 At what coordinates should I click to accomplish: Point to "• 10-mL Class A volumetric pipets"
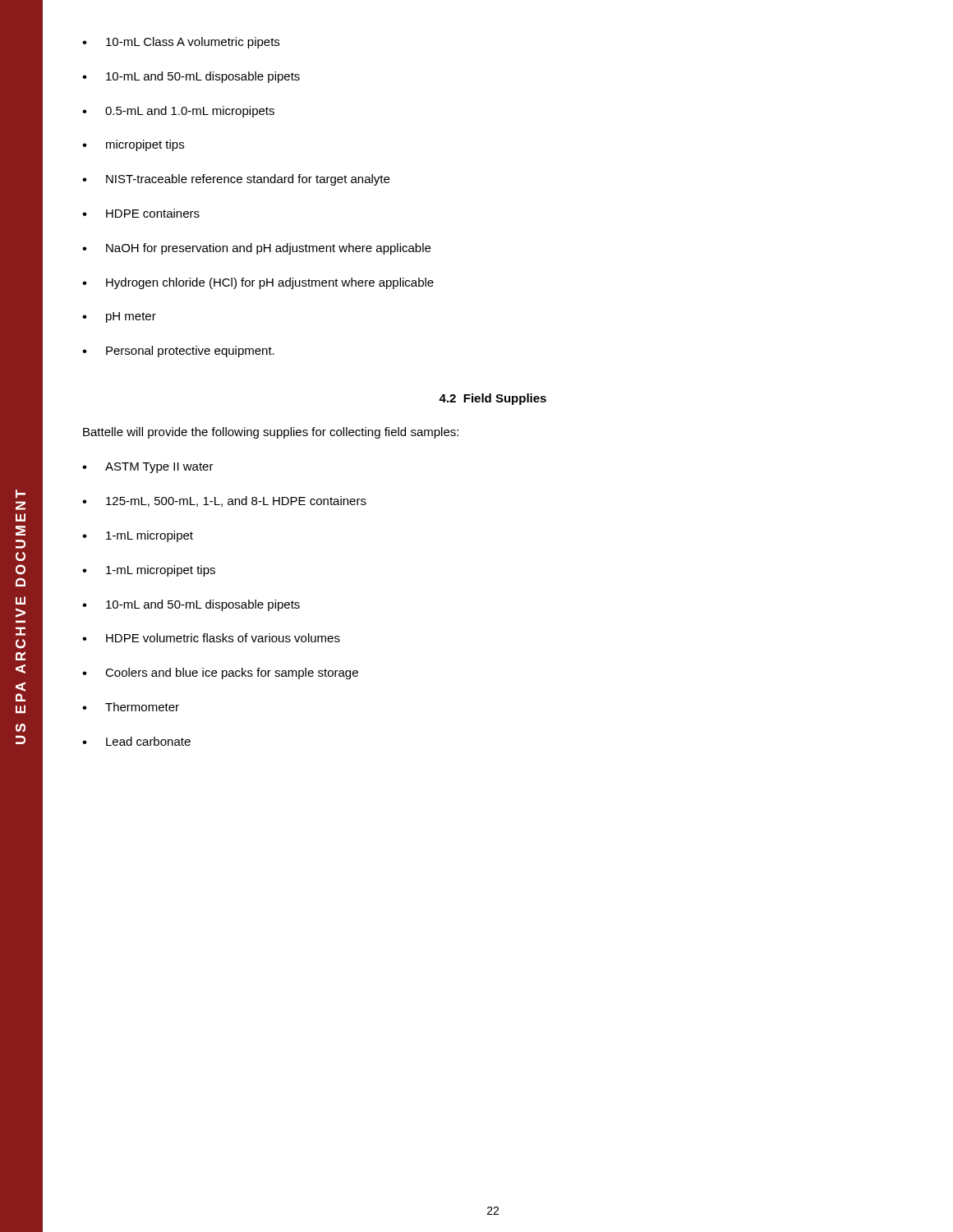181,43
